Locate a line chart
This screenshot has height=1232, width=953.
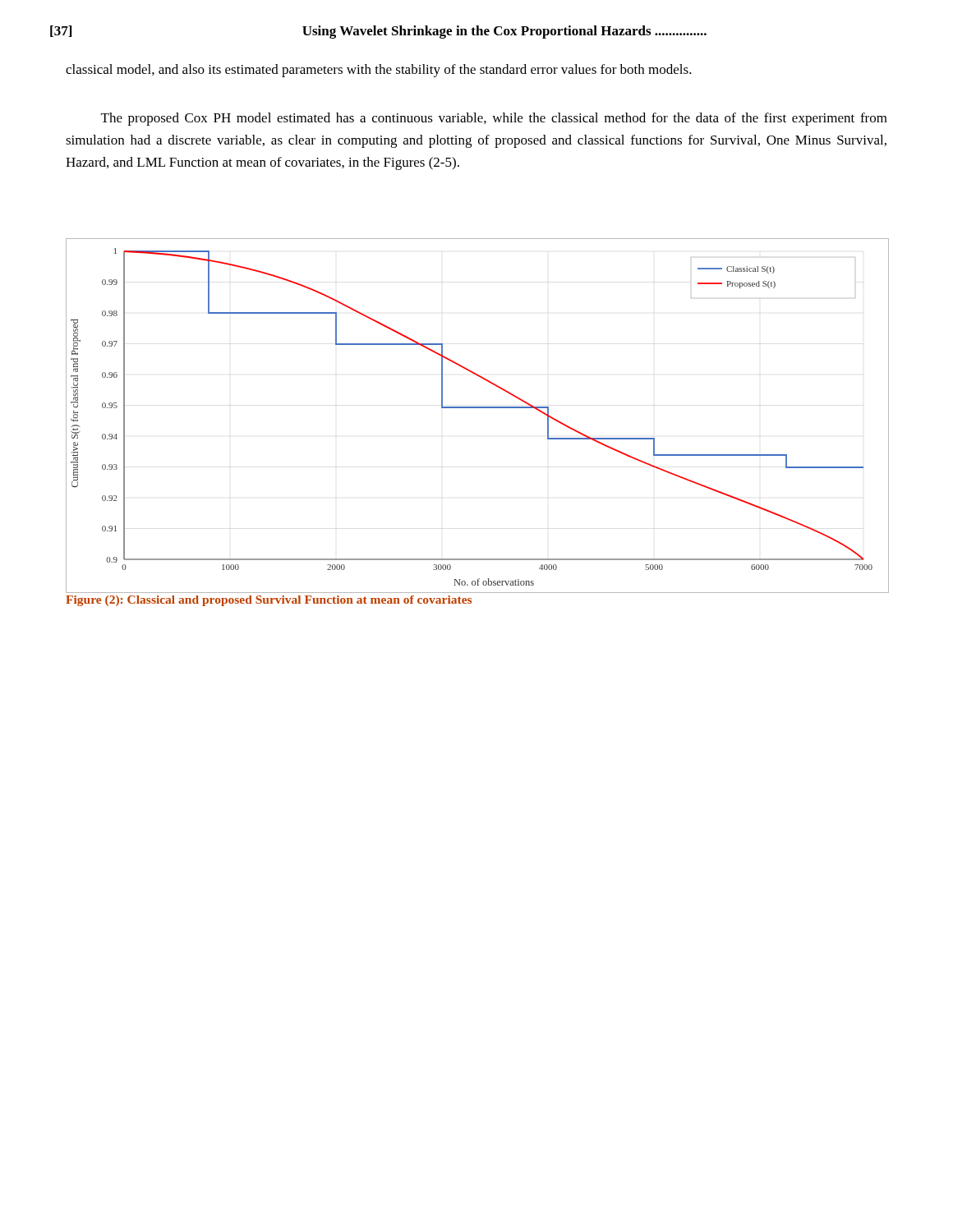click(x=476, y=416)
